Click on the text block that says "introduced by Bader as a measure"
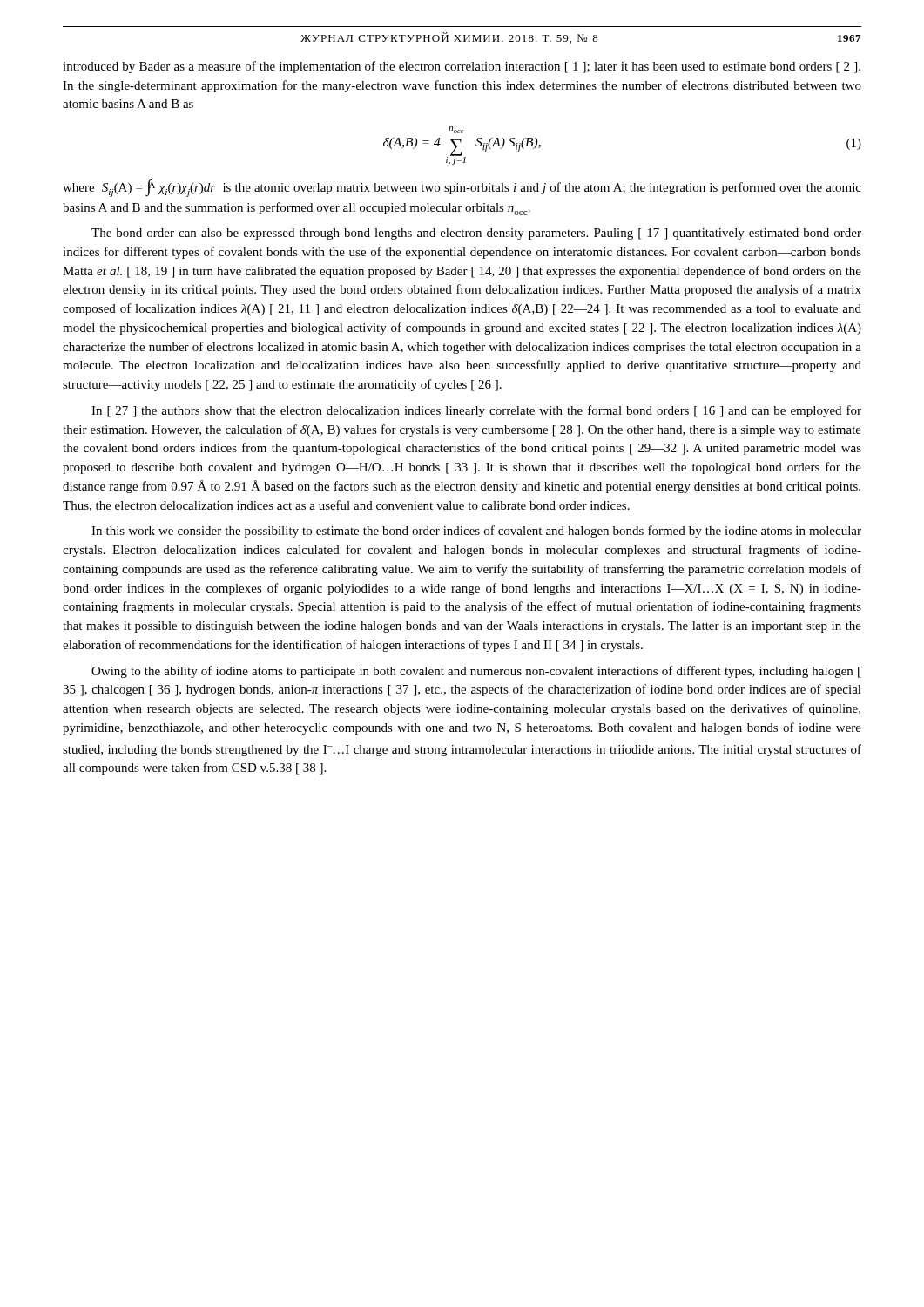This screenshot has height=1307, width=924. click(462, 85)
